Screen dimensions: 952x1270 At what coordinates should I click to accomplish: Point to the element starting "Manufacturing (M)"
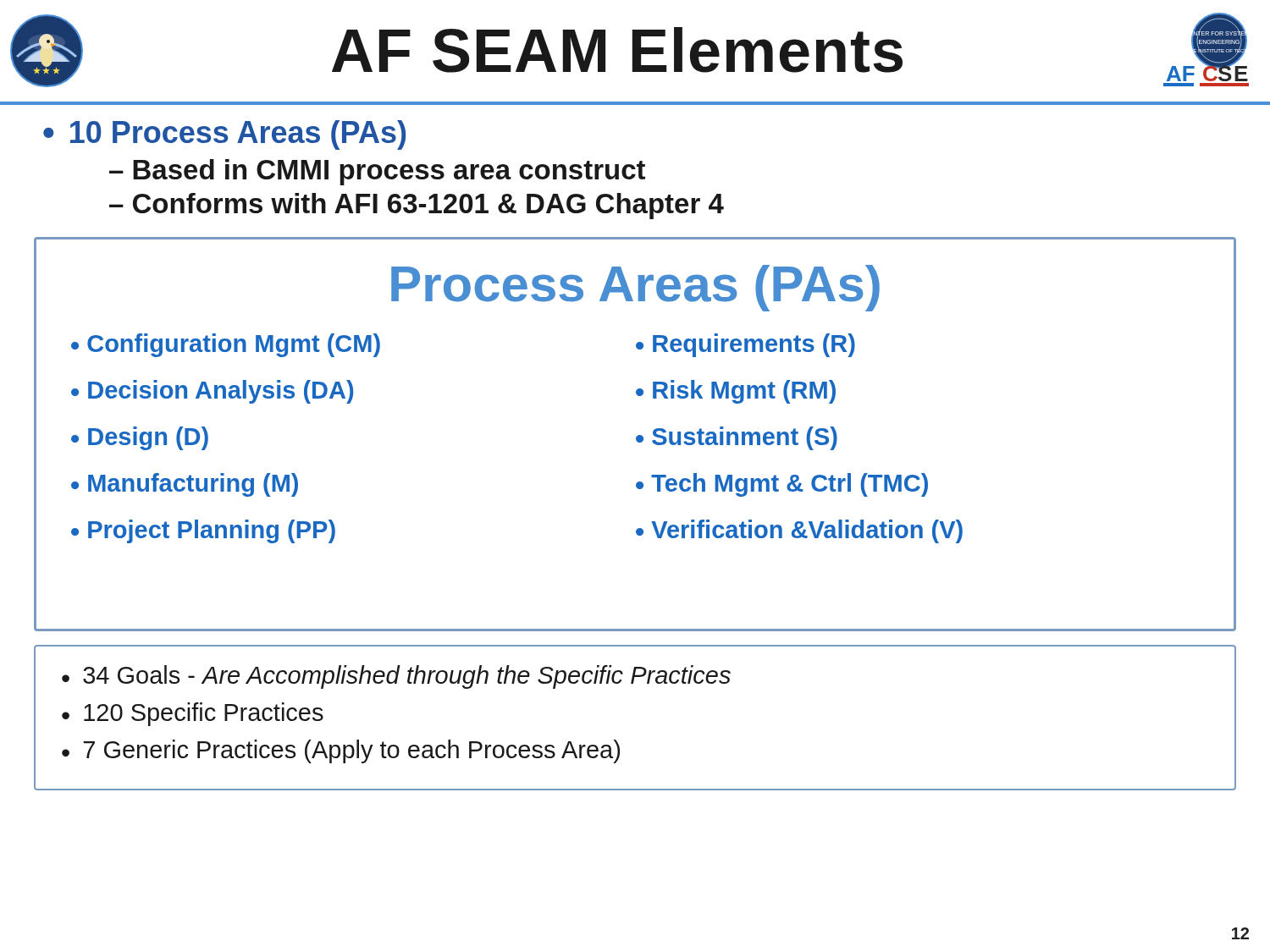coord(193,484)
